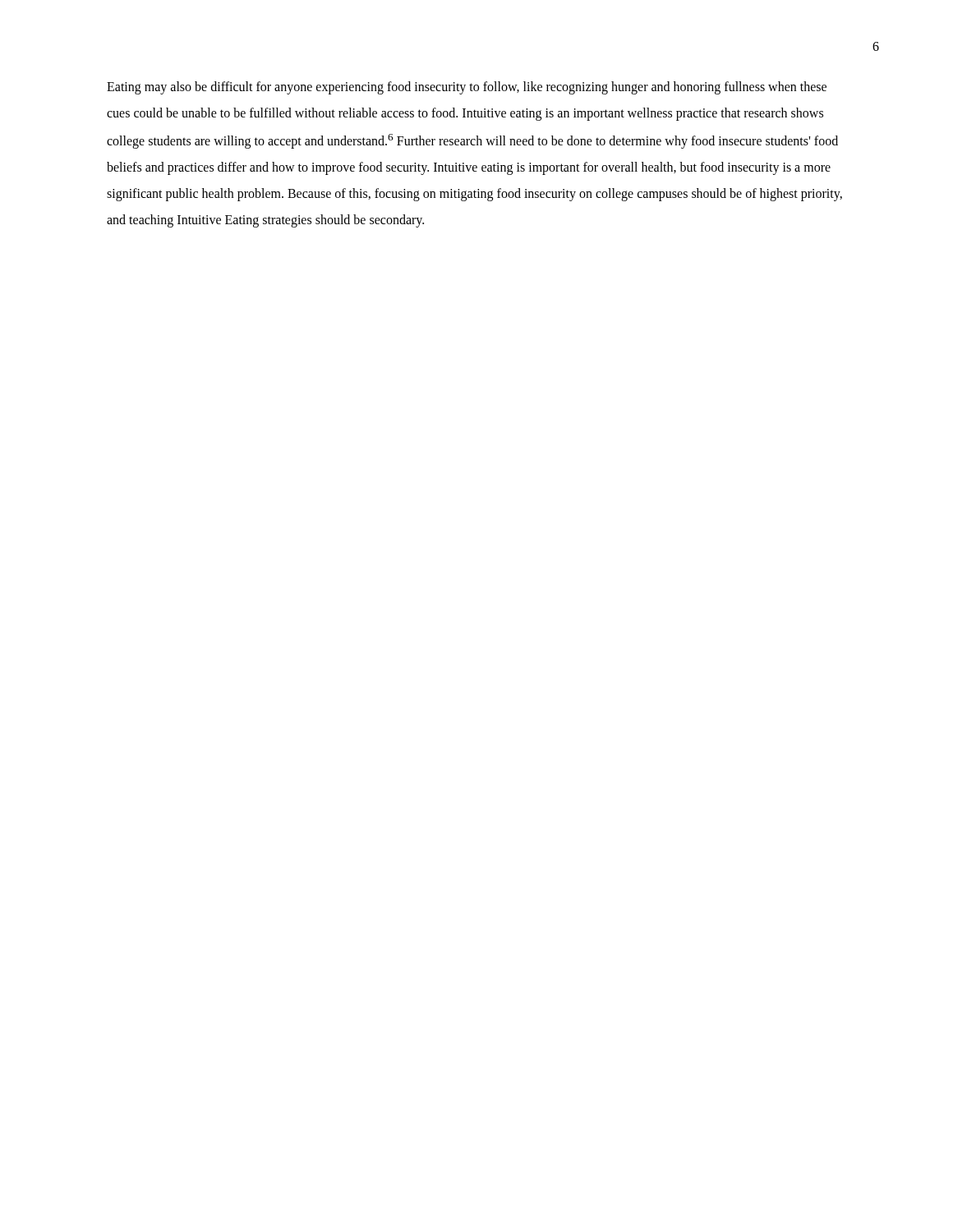Viewport: 953px width, 1232px height.
Task: Find the region starting "Eating may also be difficult"
Action: pyautogui.click(x=475, y=153)
